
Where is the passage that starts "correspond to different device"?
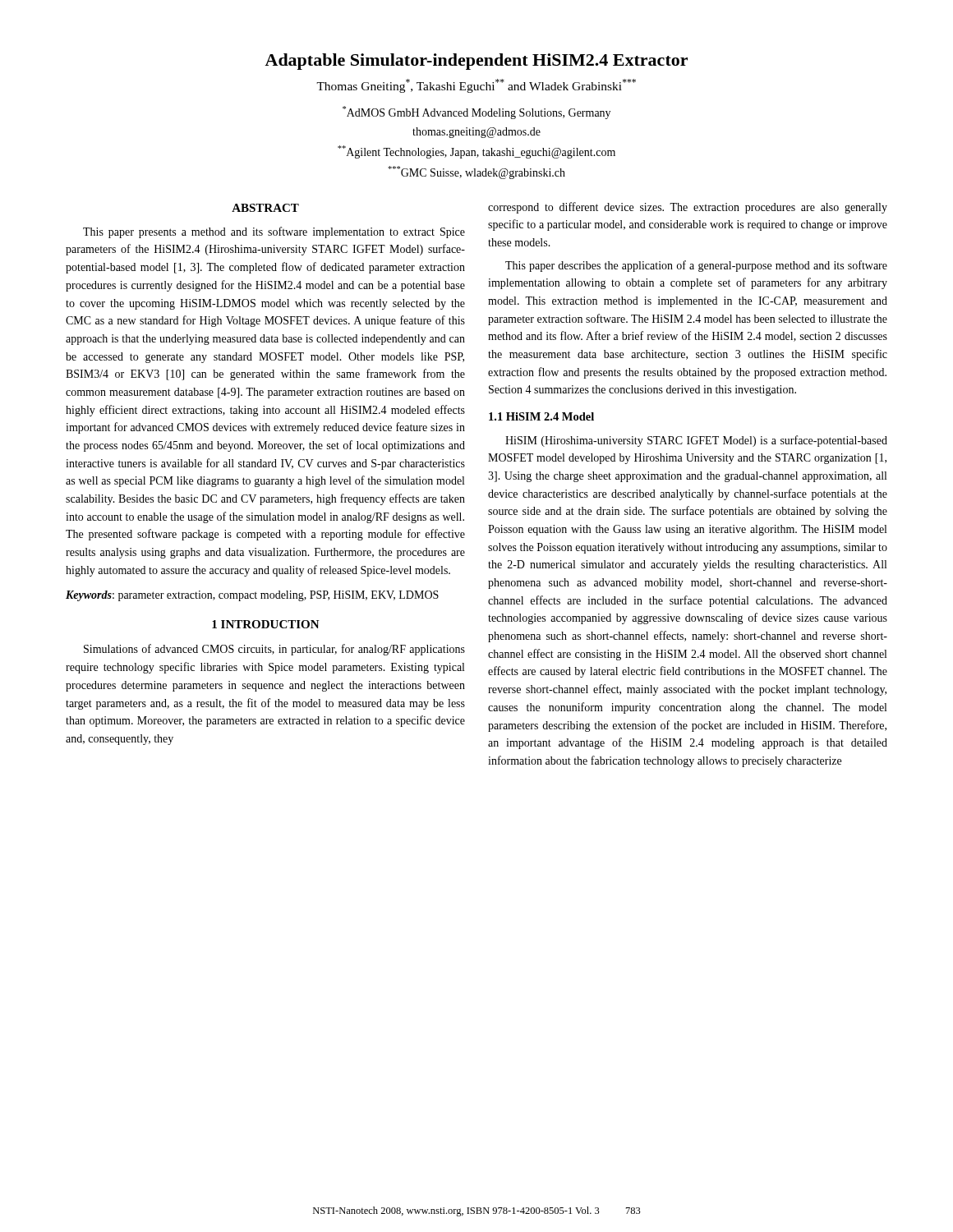(688, 299)
